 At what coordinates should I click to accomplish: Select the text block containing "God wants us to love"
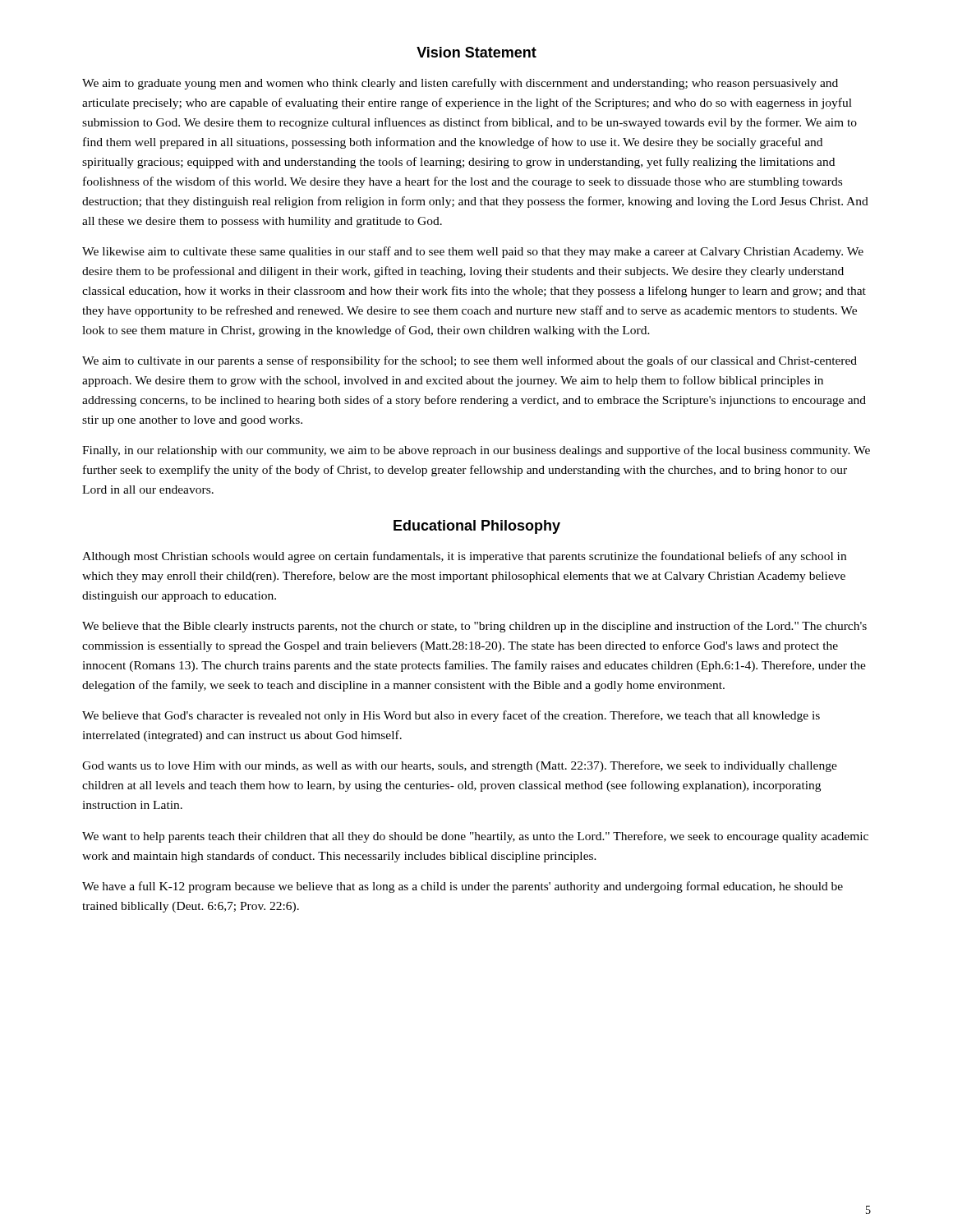pyautogui.click(x=460, y=785)
